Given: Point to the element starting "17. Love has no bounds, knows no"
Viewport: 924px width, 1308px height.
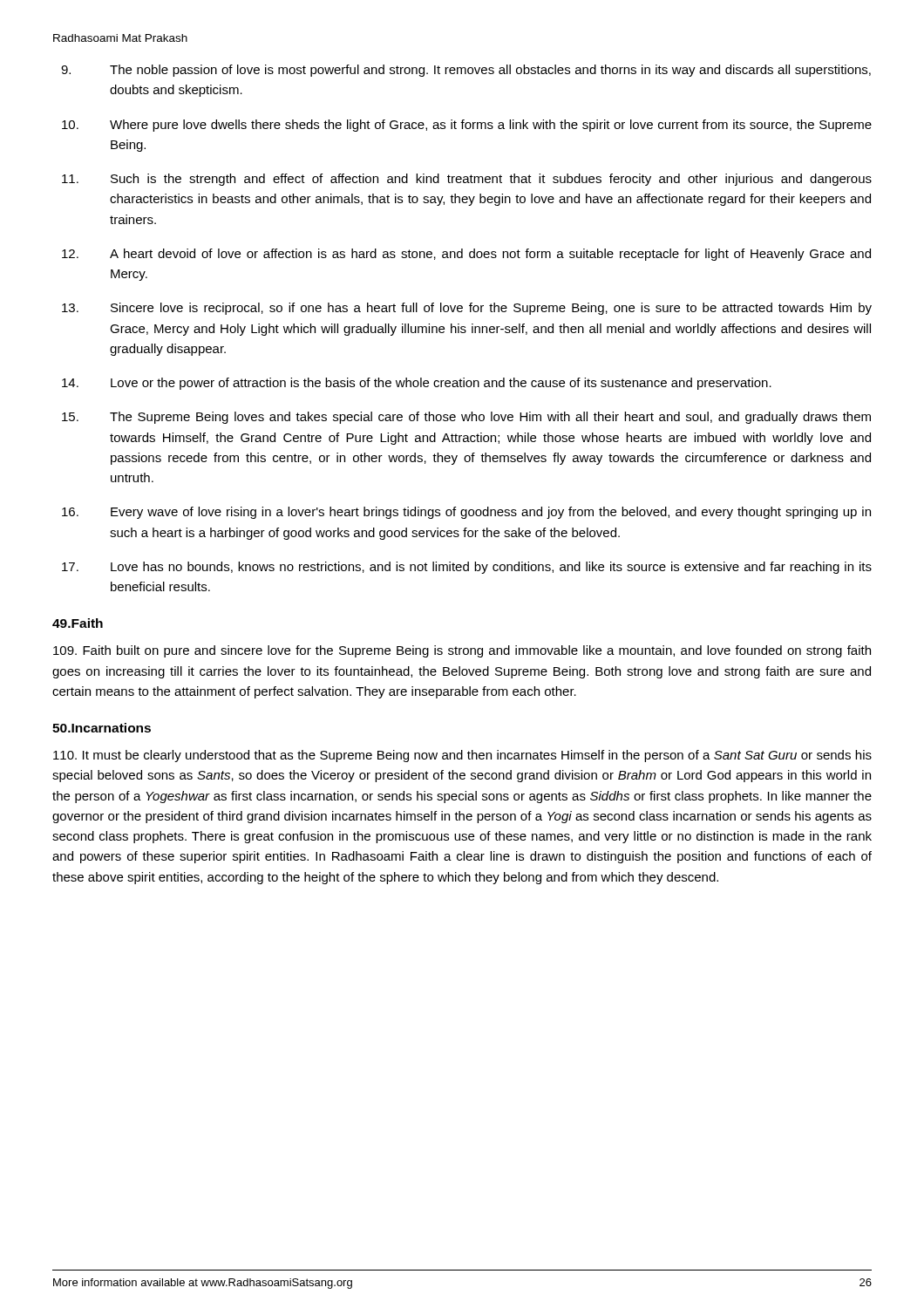Looking at the screenshot, I should pos(462,576).
